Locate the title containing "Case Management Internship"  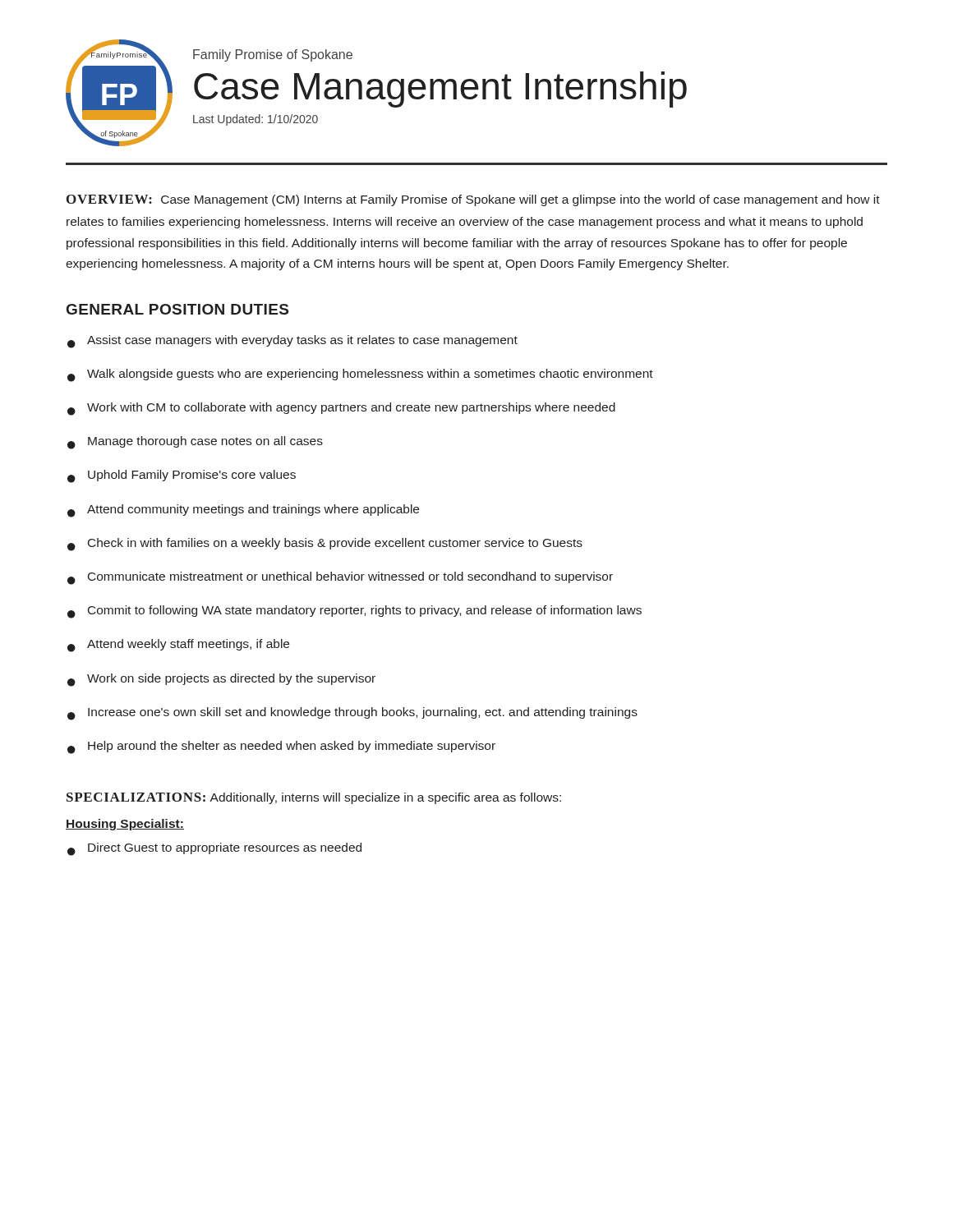(440, 86)
